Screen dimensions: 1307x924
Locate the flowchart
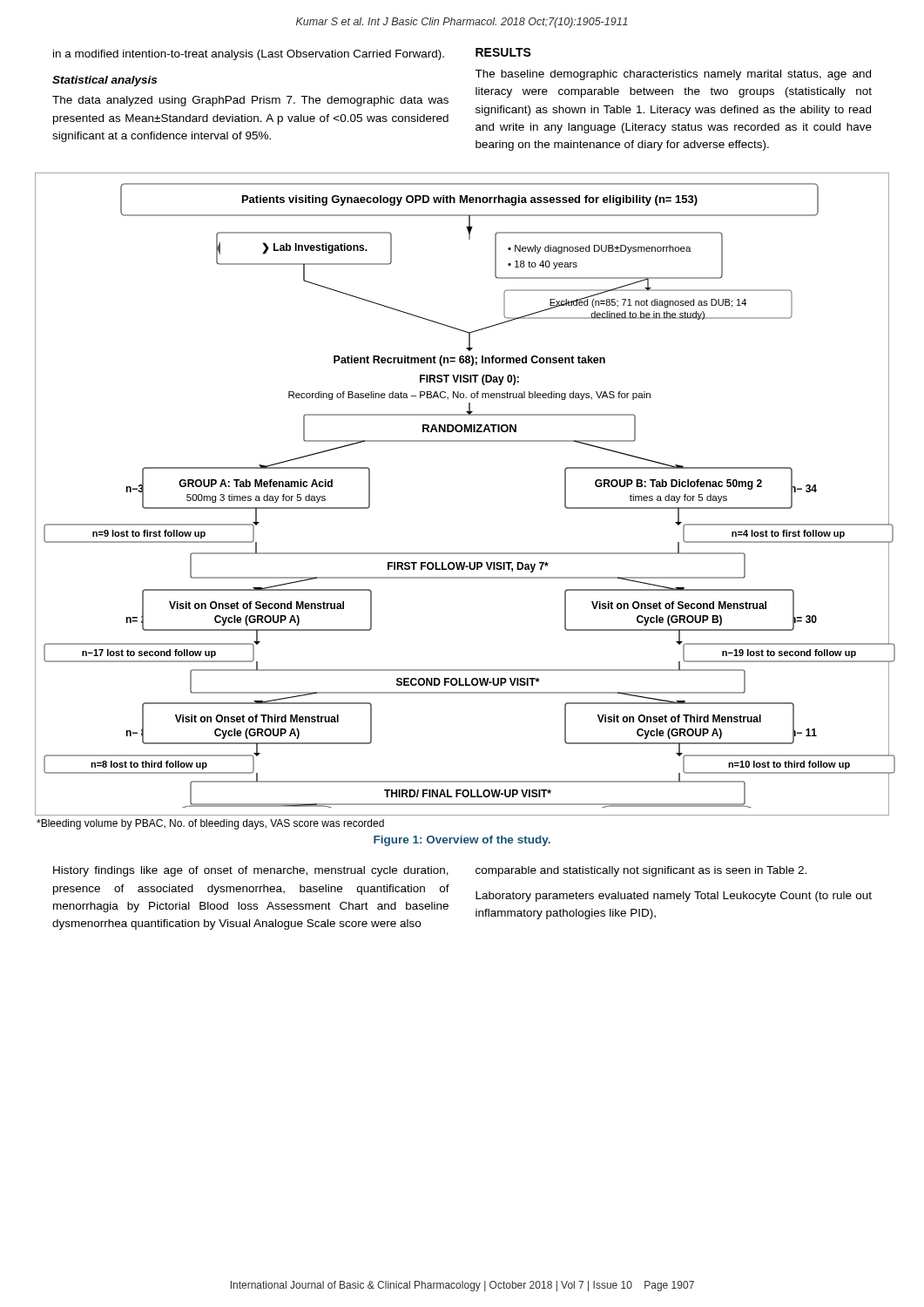click(x=462, y=494)
